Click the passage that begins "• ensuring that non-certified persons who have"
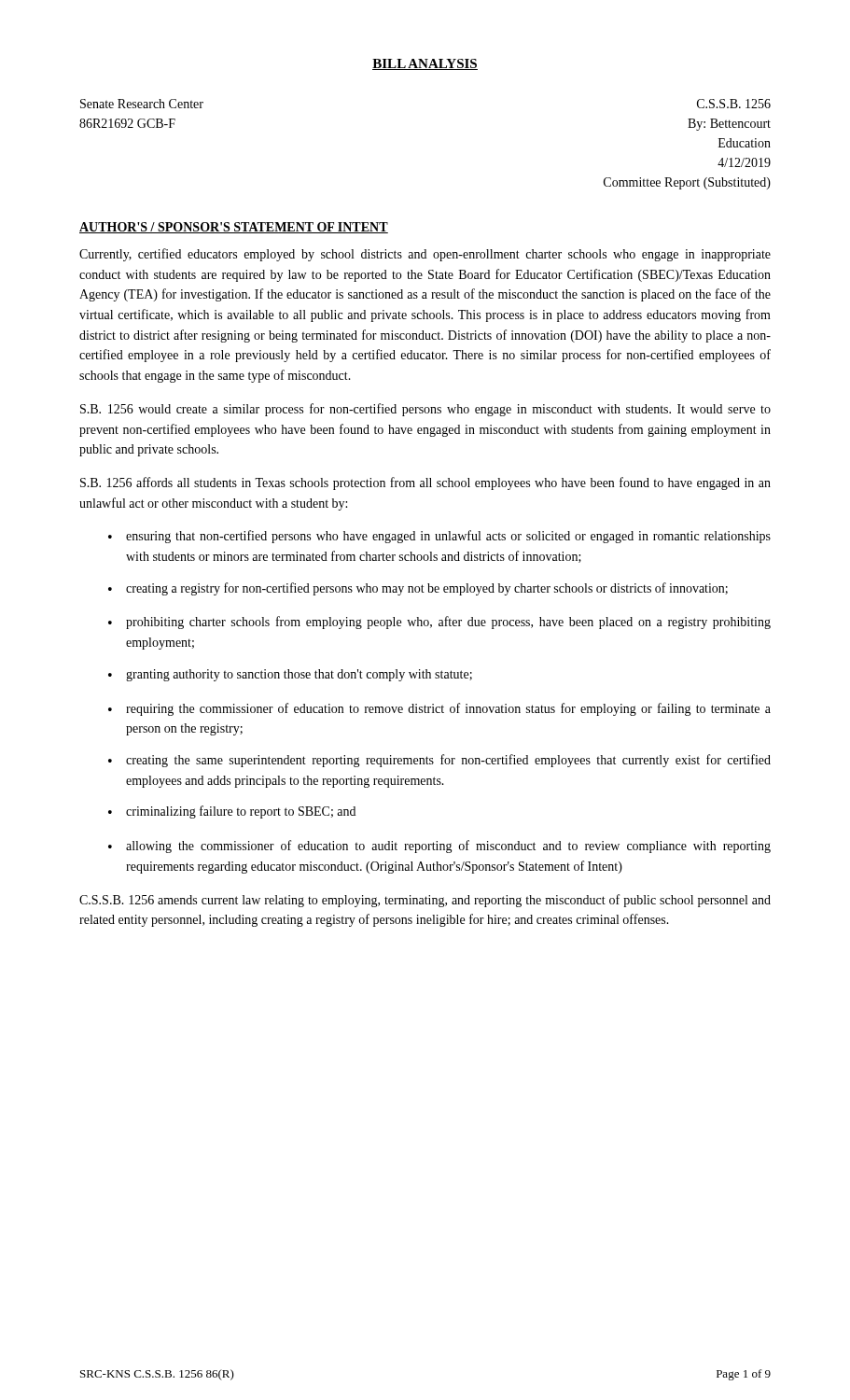 pos(439,547)
